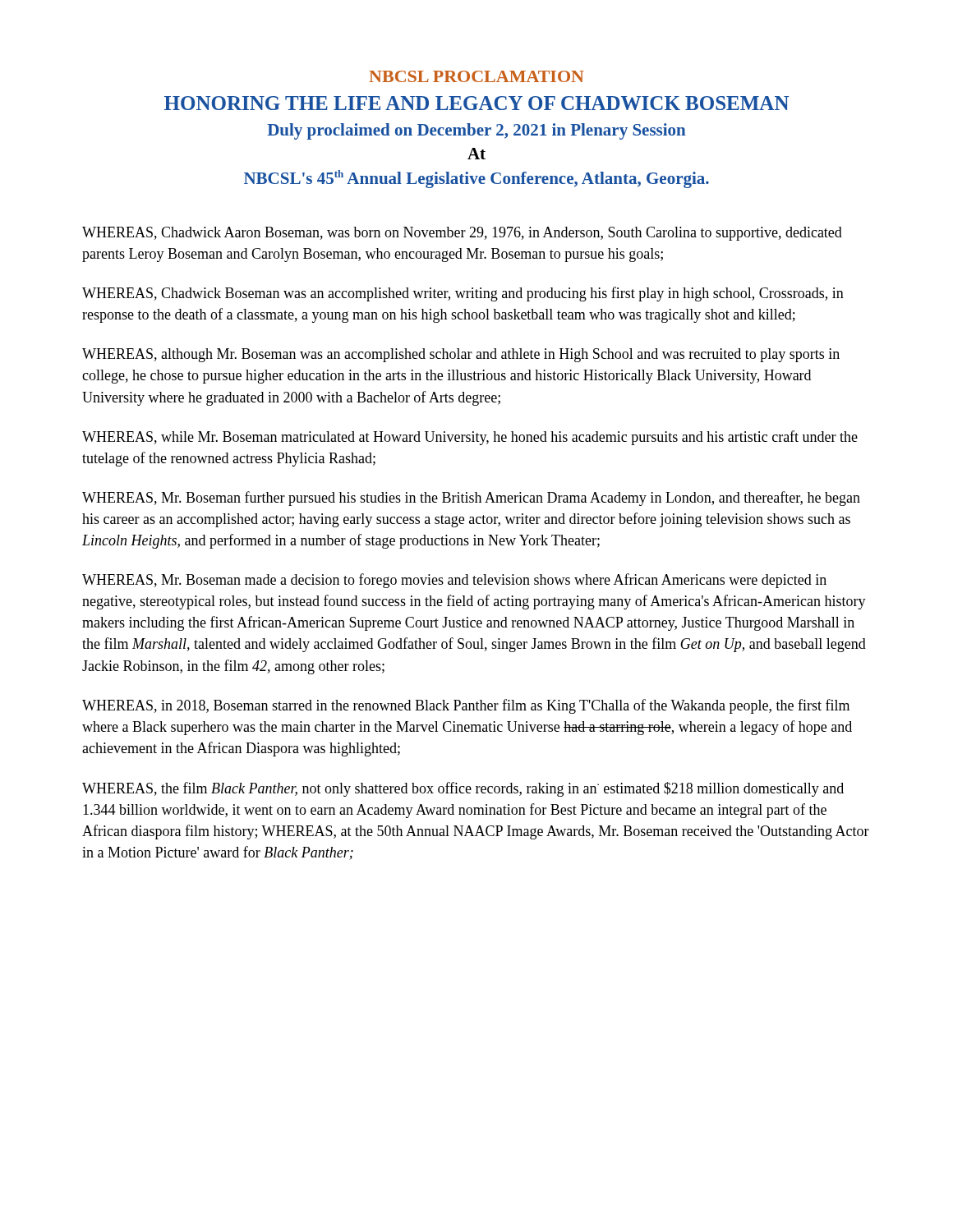The width and height of the screenshot is (953, 1232).
Task: Locate the element starting "WHEREAS, the film"
Action: tap(475, 819)
